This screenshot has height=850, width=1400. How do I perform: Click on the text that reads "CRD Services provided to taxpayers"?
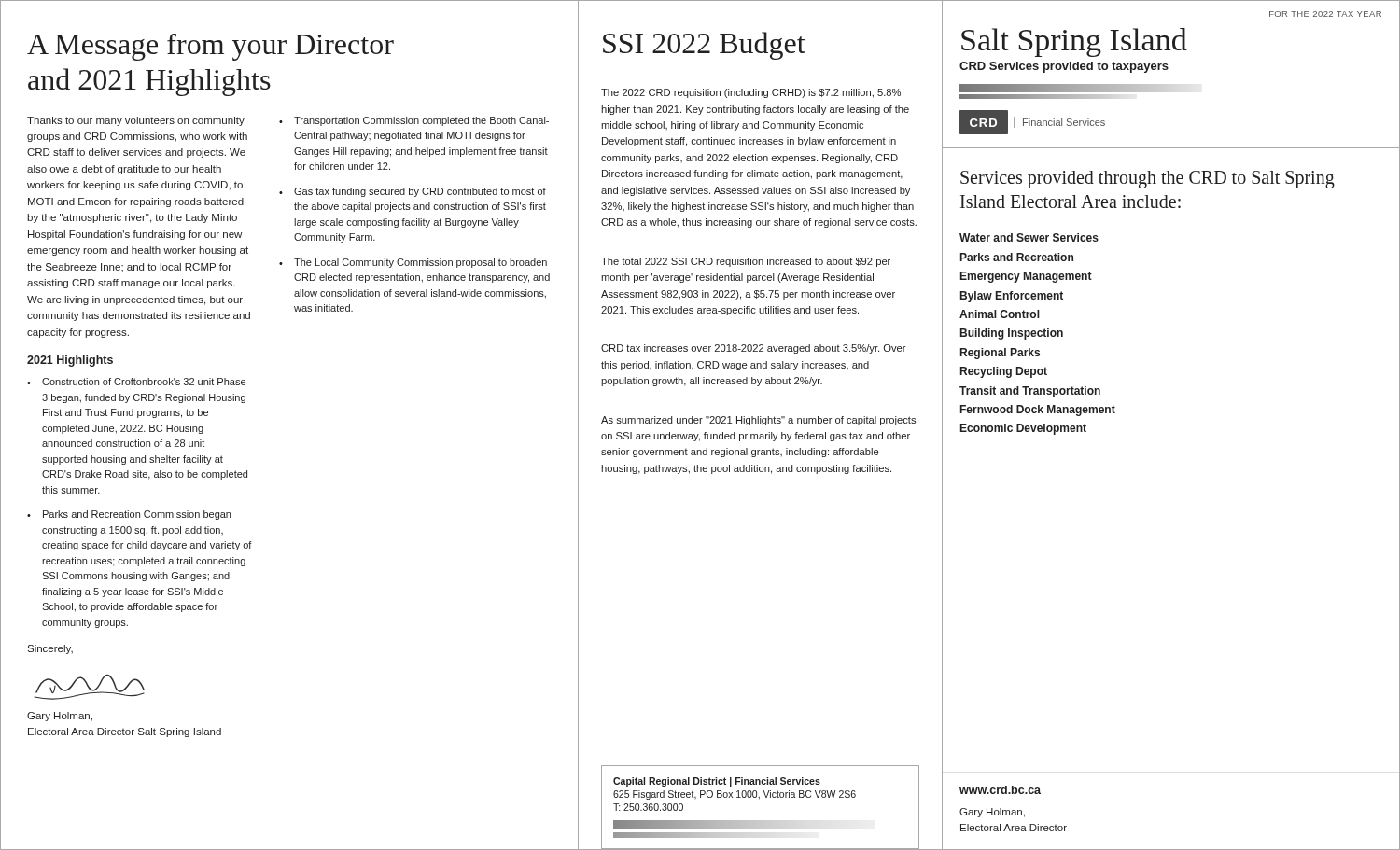(x=1171, y=66)
